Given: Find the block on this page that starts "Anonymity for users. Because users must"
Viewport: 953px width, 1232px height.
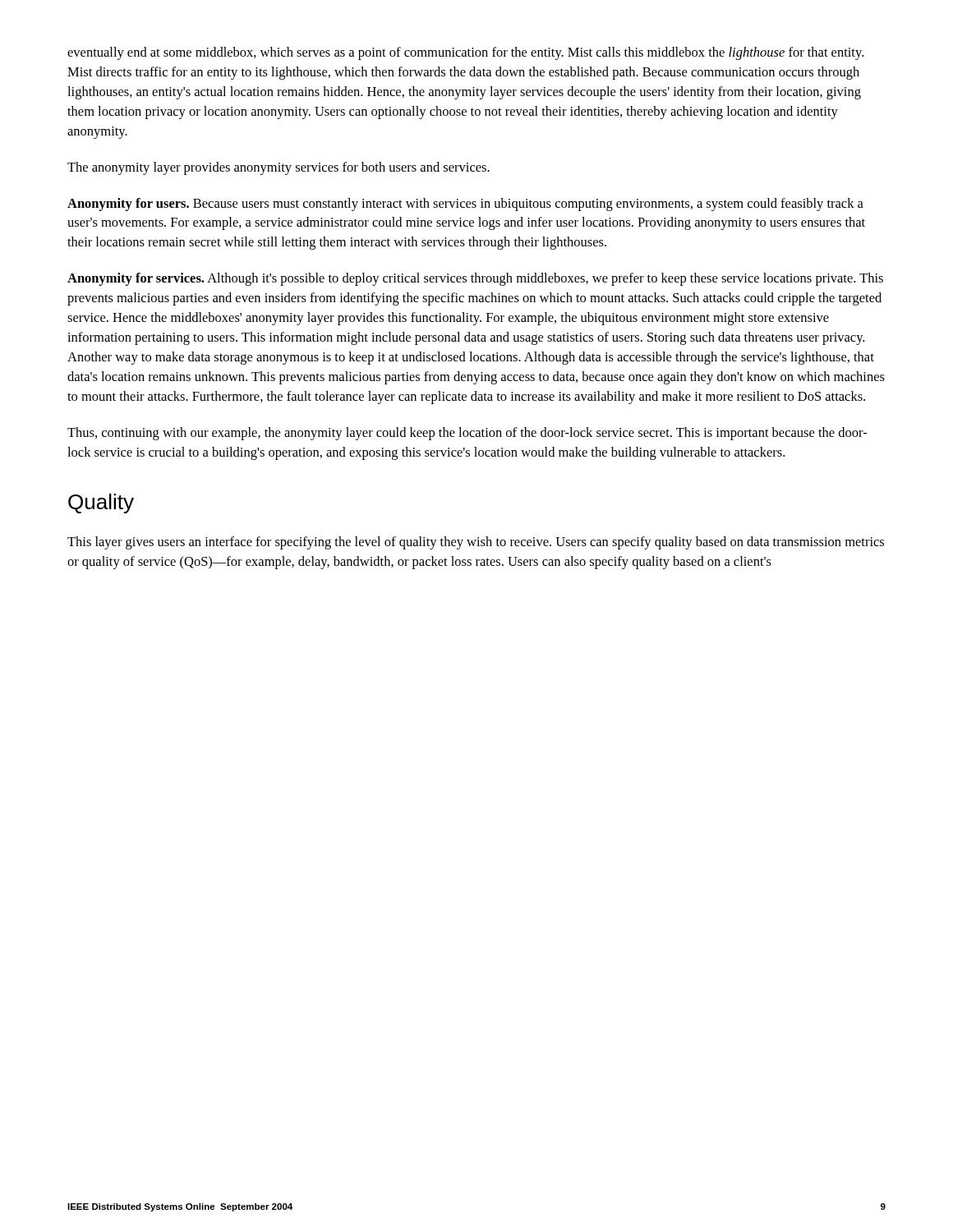Looking at the screenshot, I should point(476,223).
